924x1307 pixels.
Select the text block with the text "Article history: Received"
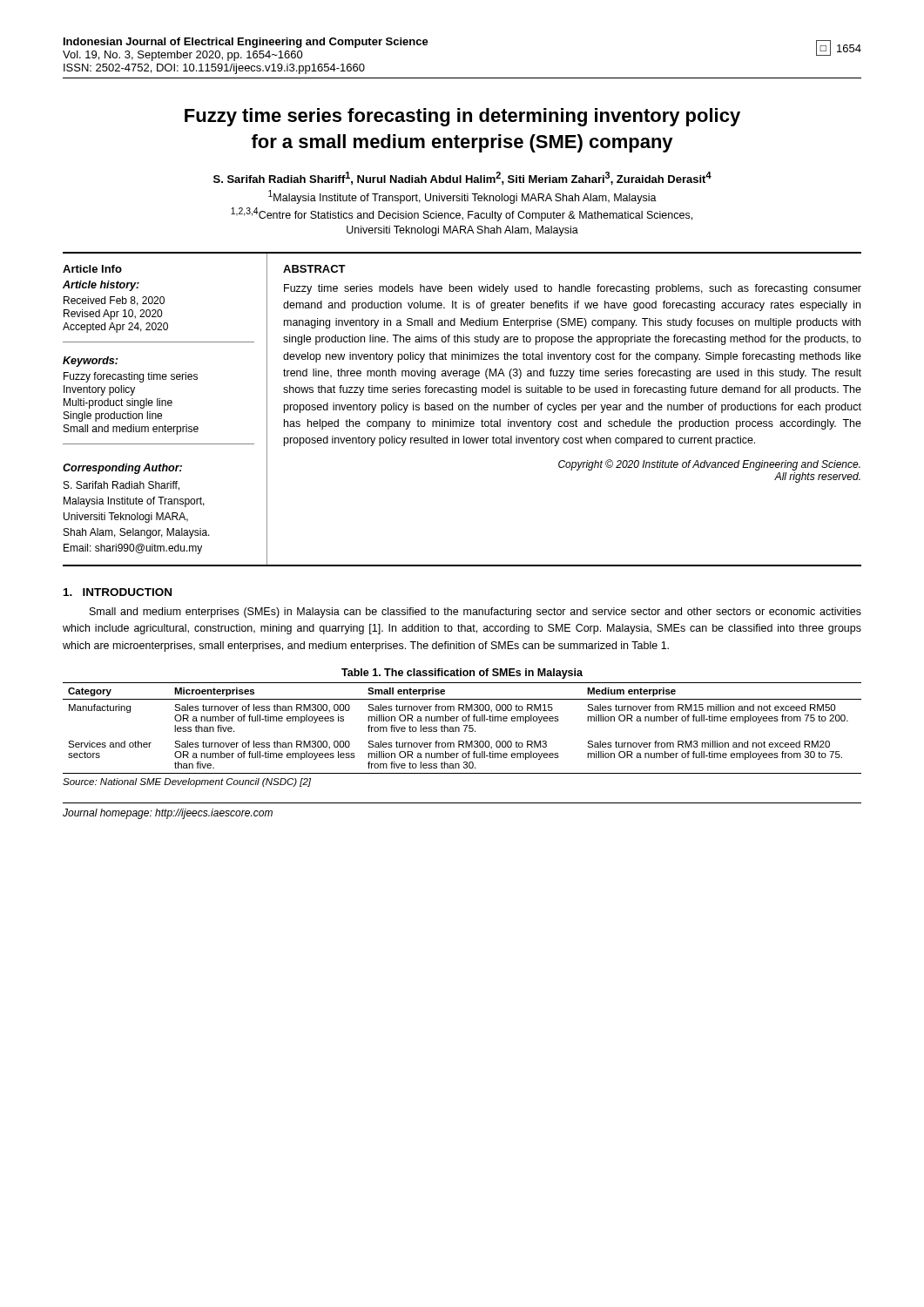pyautogui.click(x=159, y=306)
